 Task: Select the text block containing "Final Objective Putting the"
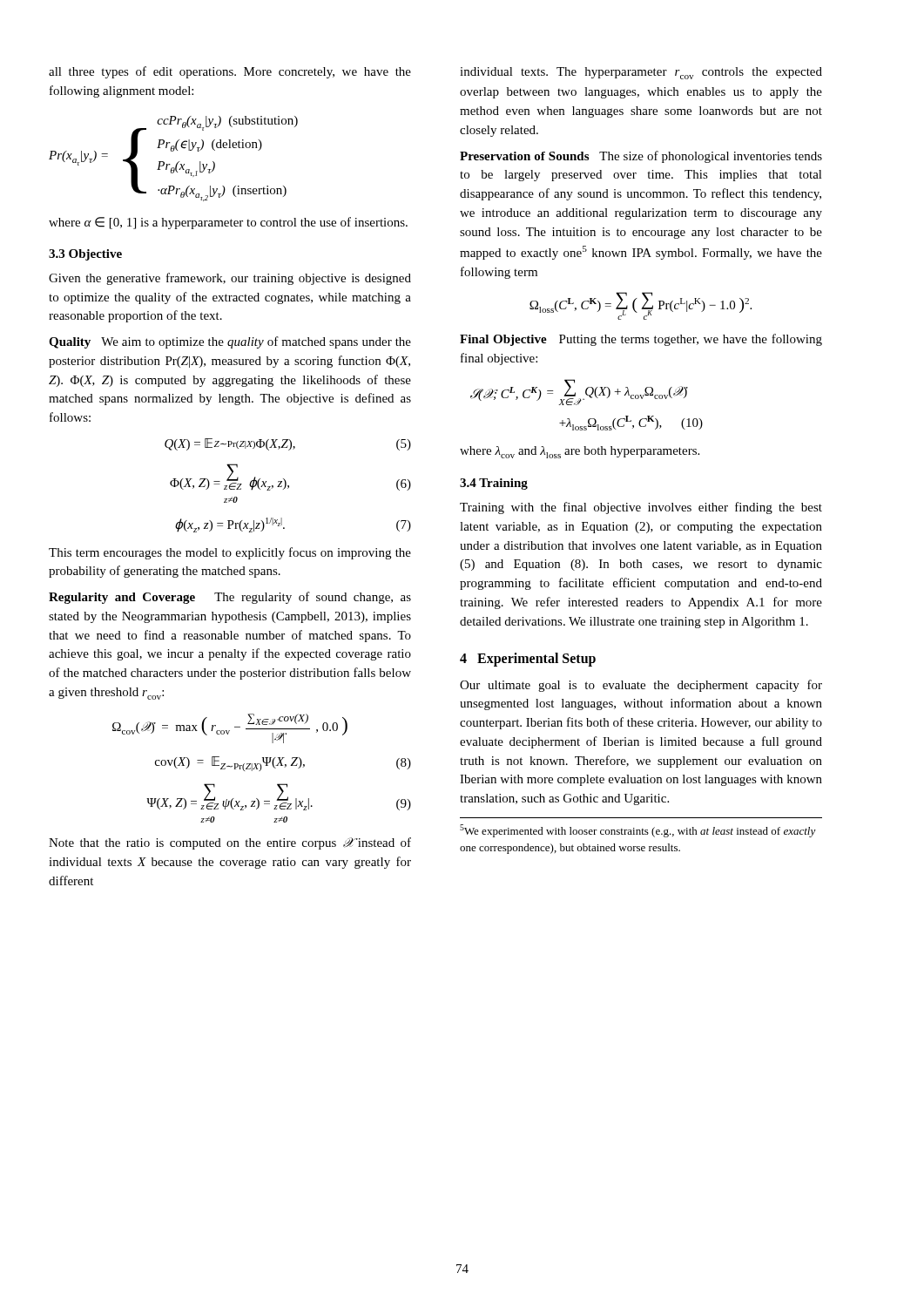[x=641, y=349]
